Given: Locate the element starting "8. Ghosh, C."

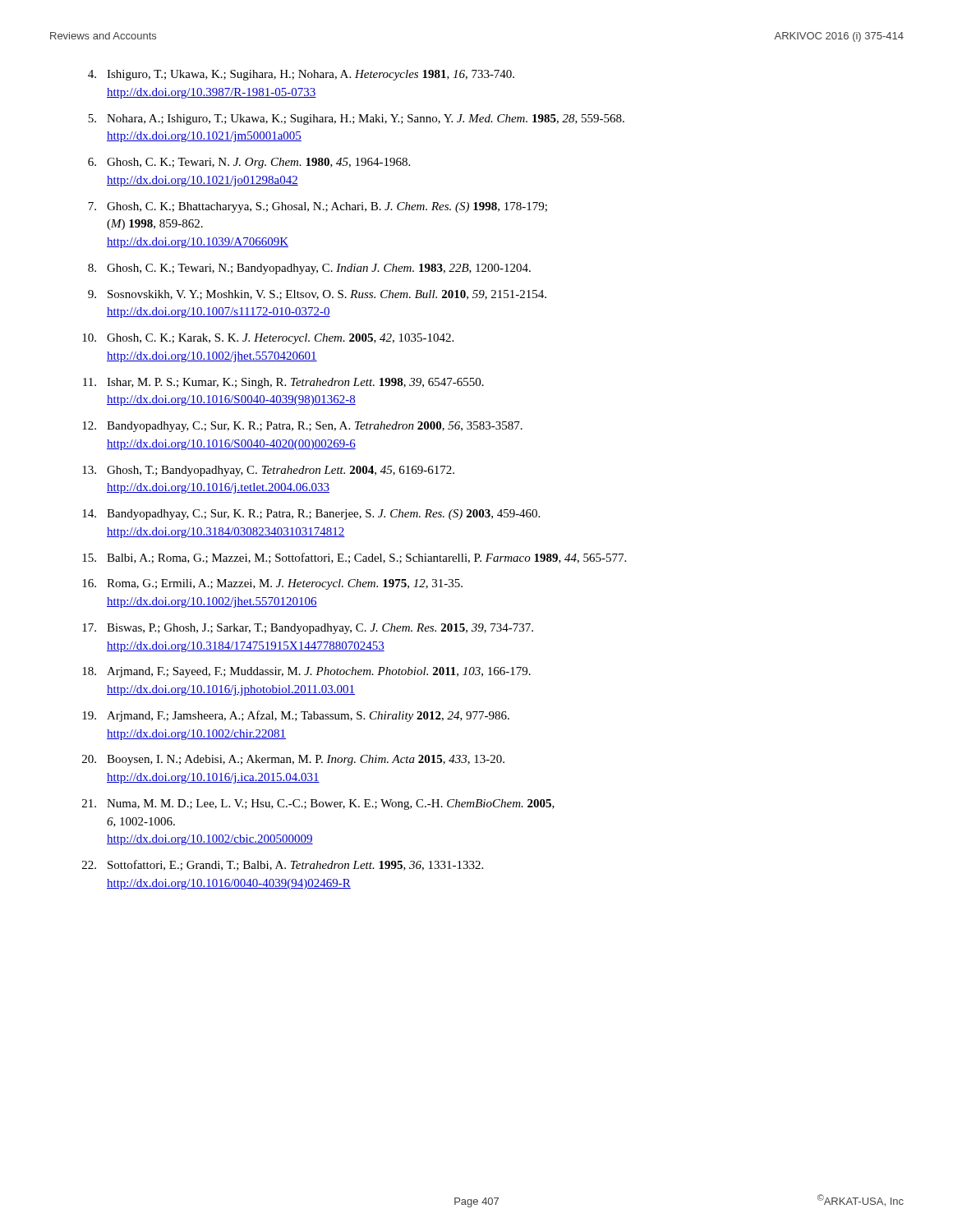Looking at the screenshot, I should (476, 268).
